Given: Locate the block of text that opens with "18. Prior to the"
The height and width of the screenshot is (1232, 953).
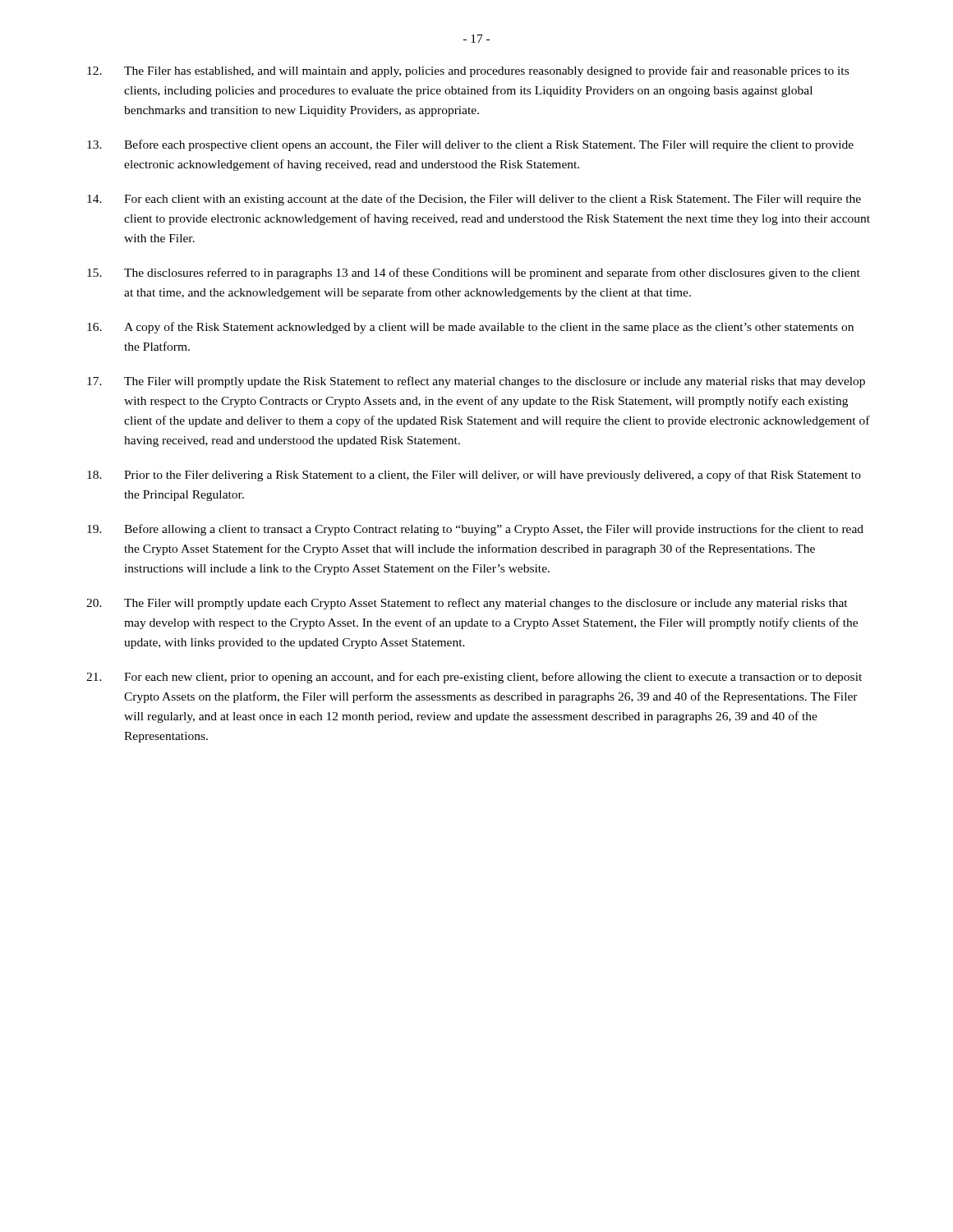Looking at the screenshot, I should pos(479,485).
